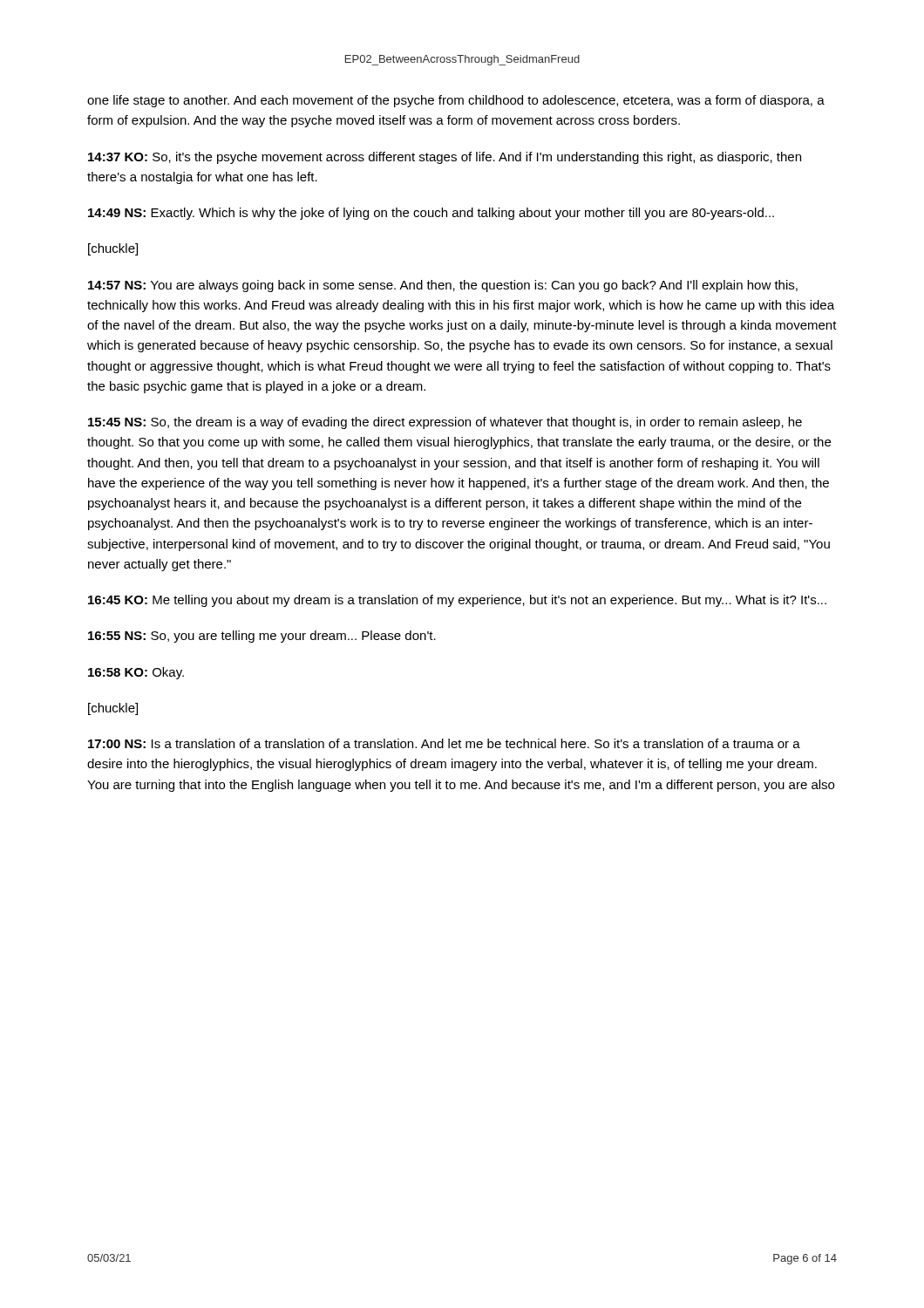Image resolution: width=924 pixels, height=1308 pixels.
Task: Where is the passage that starts "15:45 NS: So, the dream is a way"?
Action: coord(459,493)
